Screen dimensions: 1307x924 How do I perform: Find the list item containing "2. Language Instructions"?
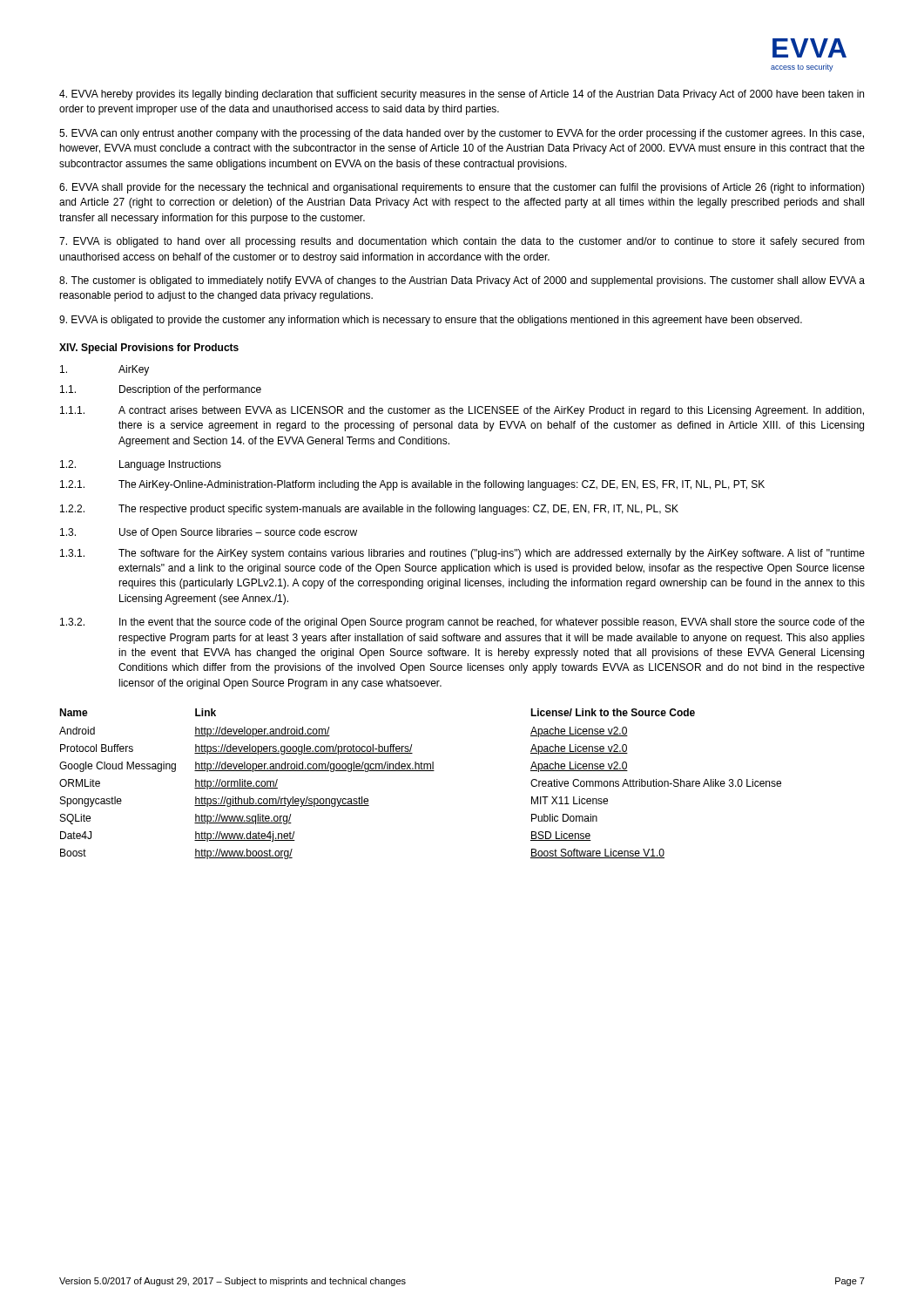click(141, 465)
